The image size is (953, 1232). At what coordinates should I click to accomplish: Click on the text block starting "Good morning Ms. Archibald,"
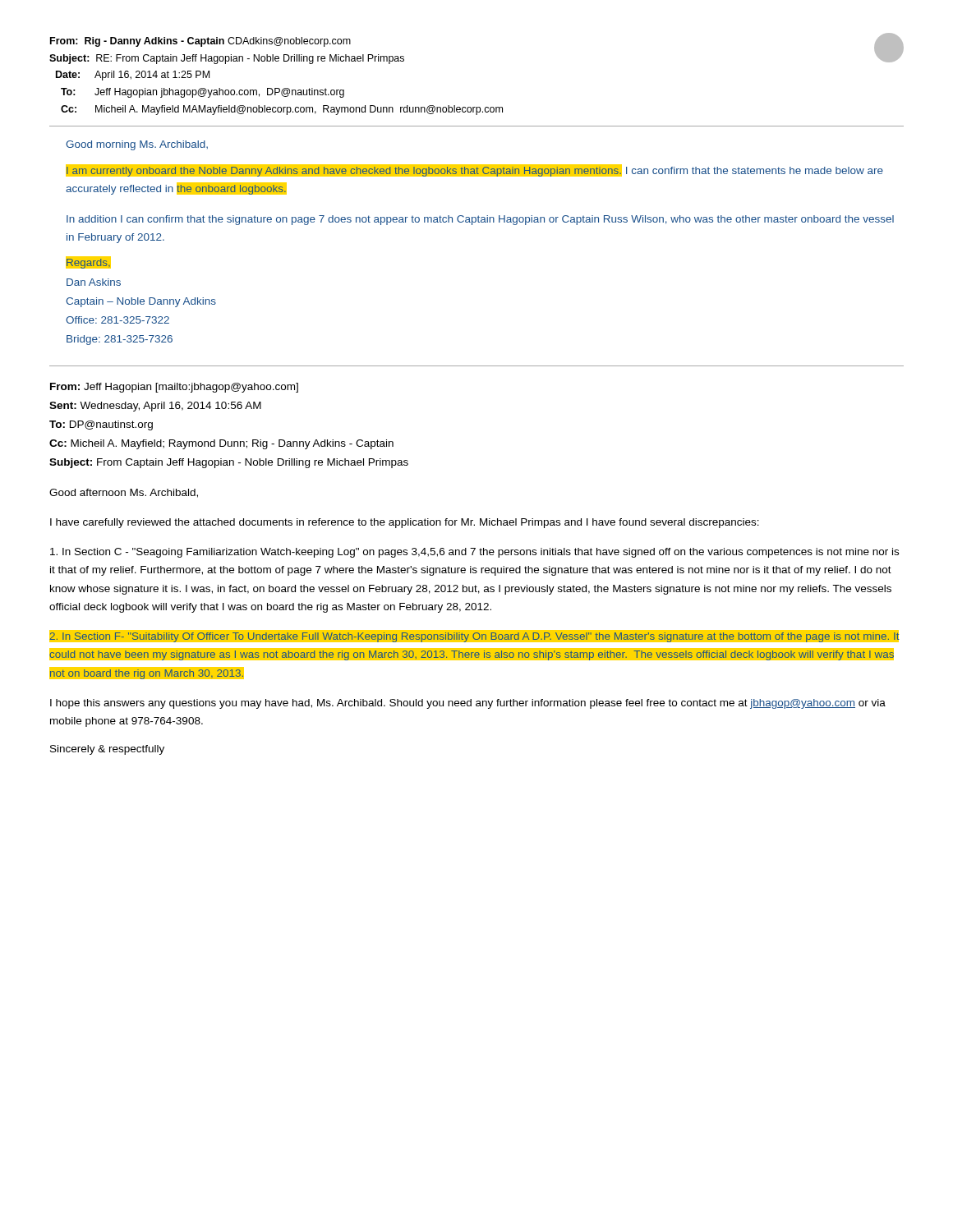point(137,144)
